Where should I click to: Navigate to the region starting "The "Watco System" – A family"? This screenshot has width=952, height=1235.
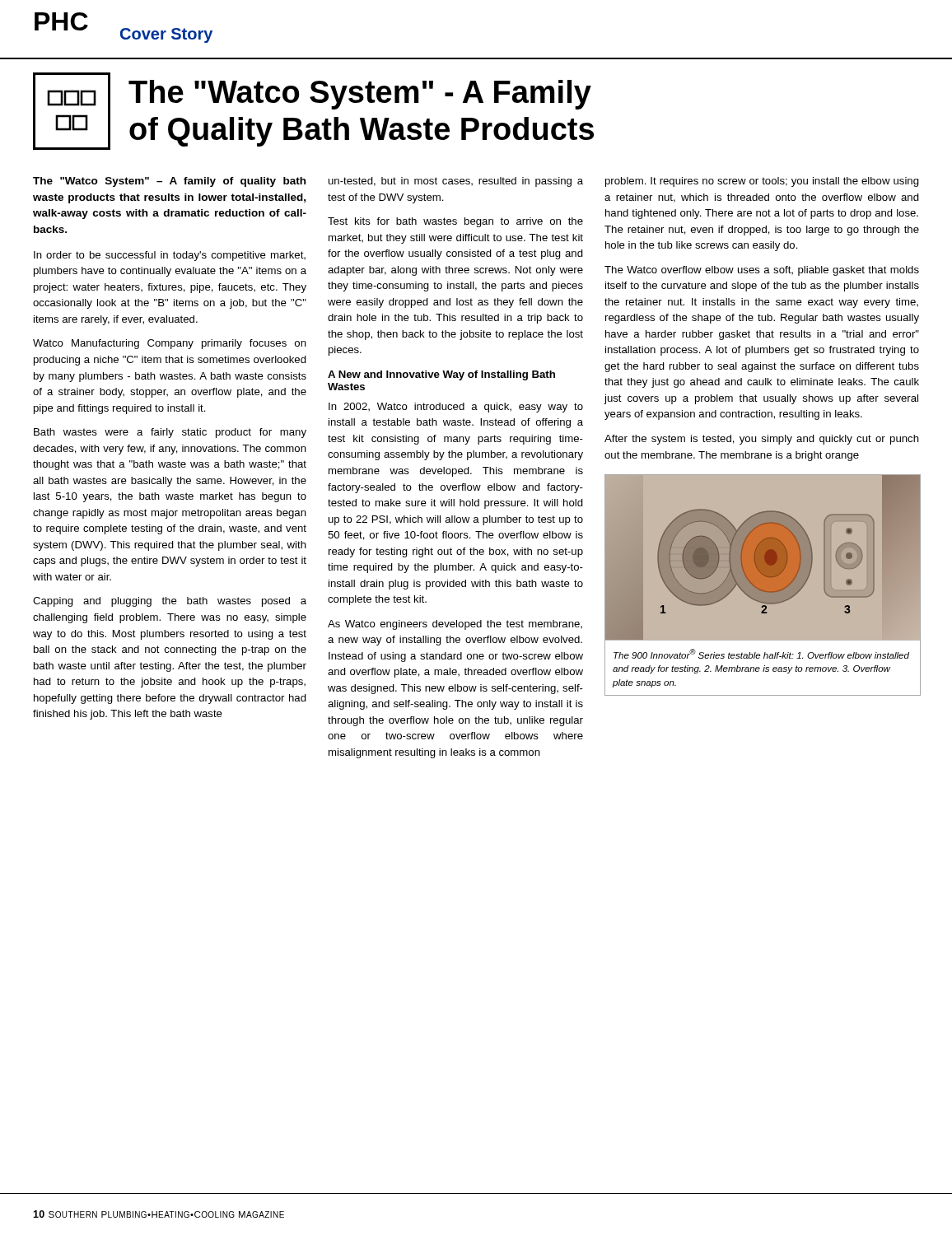click(170, 205)
